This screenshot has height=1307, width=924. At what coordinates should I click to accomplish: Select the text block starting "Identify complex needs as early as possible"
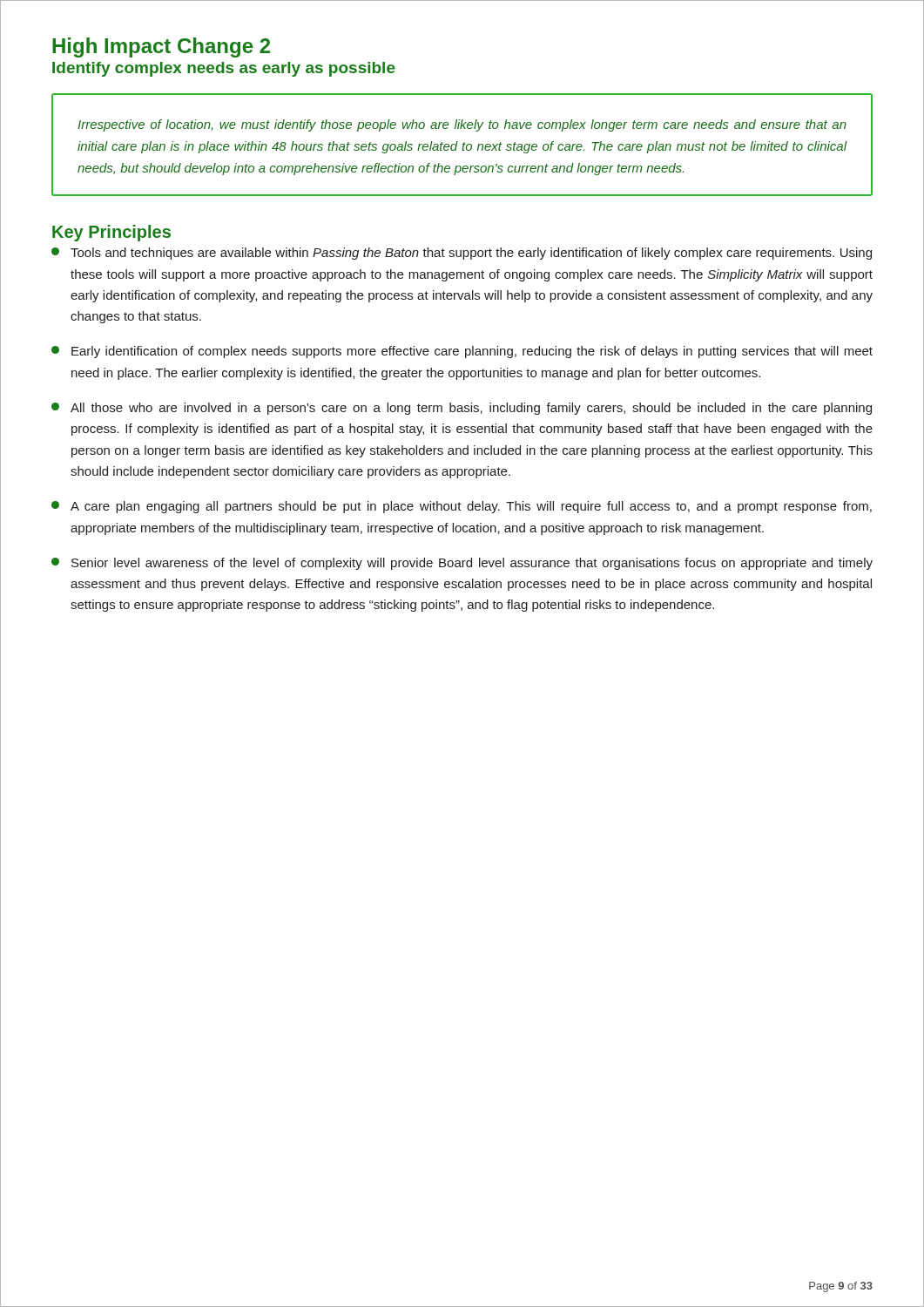coord(223,68)
